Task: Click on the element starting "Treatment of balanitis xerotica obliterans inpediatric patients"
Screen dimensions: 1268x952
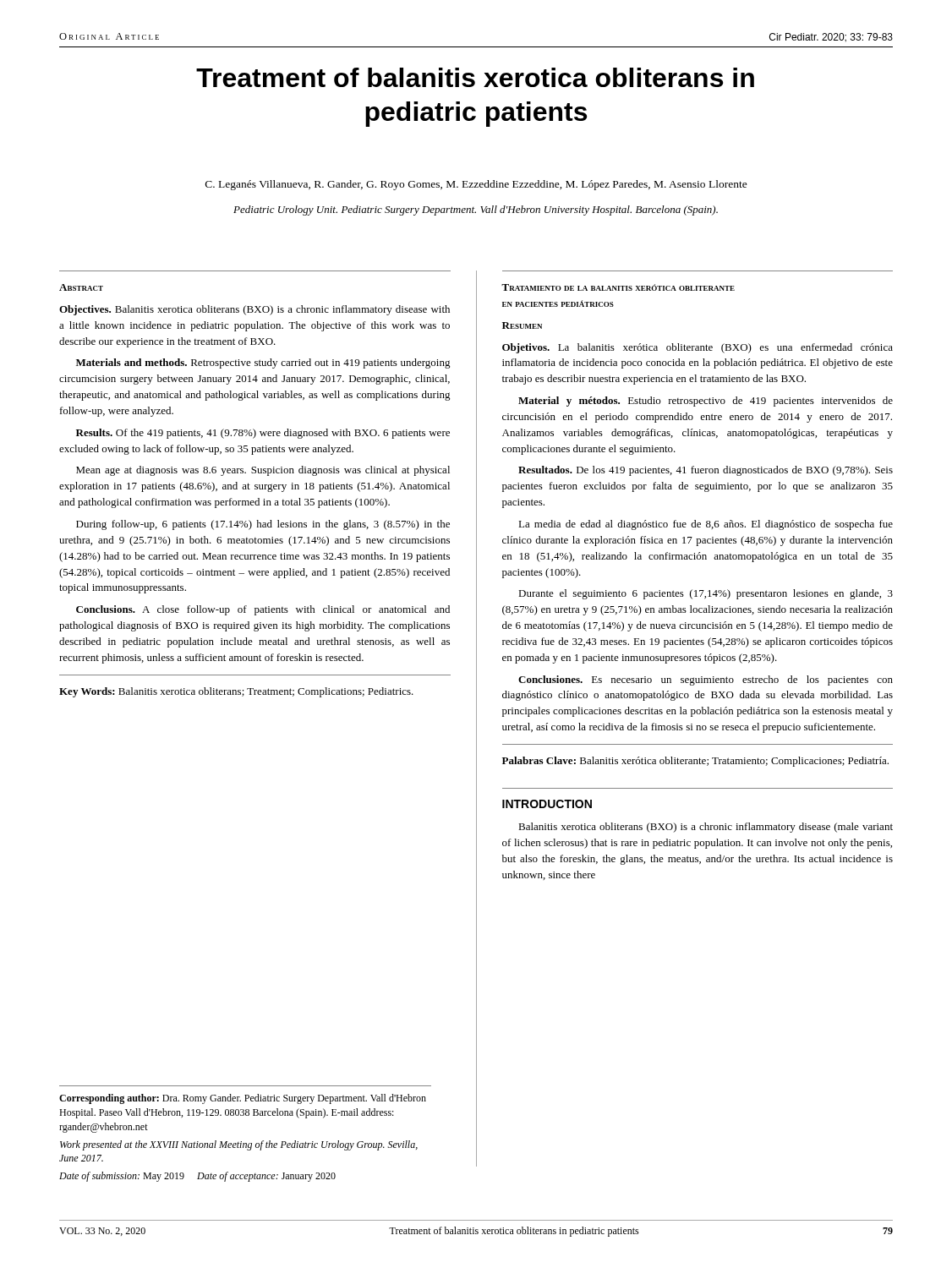Action: [x=476, y=95]
